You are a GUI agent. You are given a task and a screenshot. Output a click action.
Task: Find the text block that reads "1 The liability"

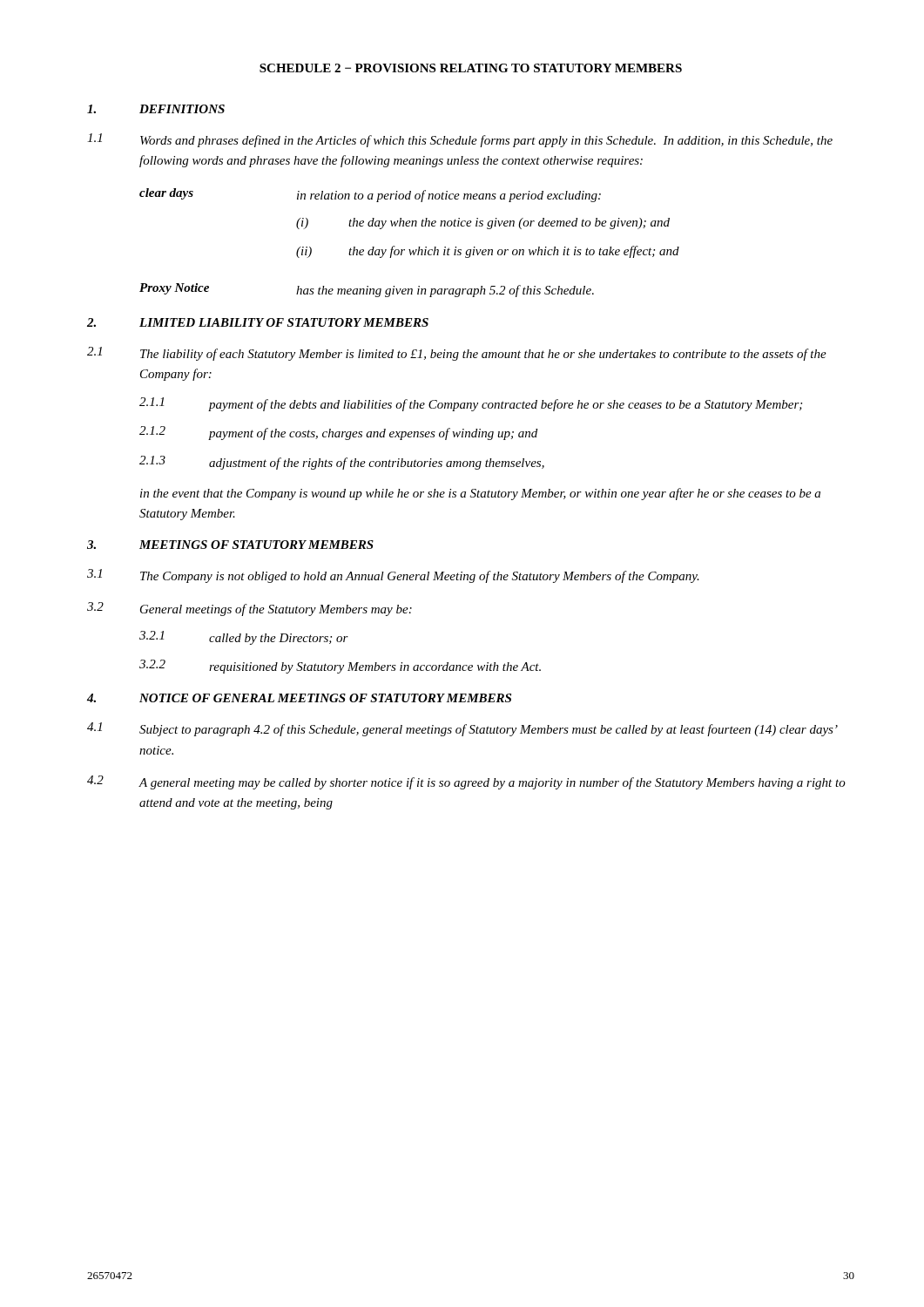coord(471,364)
